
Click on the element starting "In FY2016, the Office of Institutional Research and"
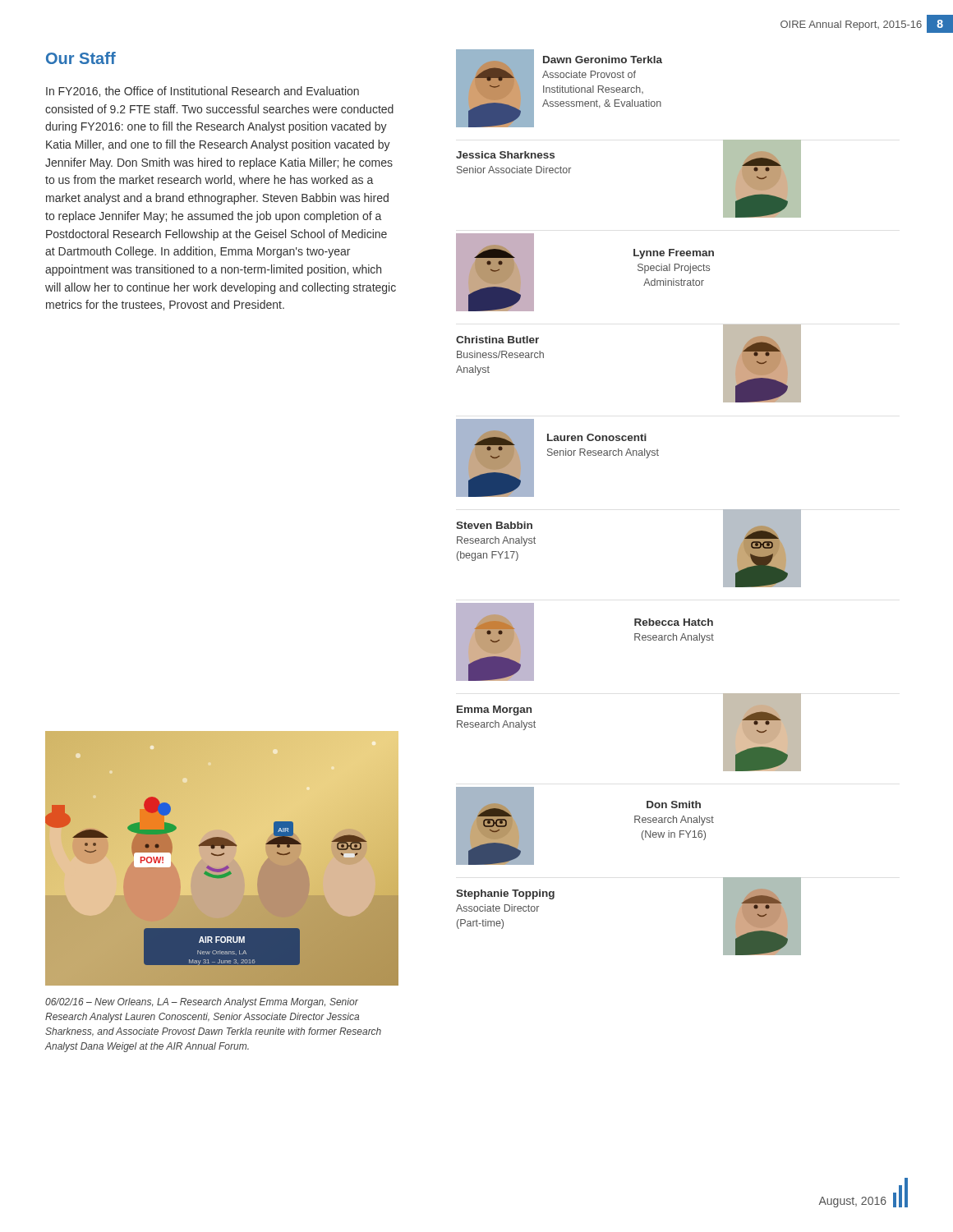(221, 198)
